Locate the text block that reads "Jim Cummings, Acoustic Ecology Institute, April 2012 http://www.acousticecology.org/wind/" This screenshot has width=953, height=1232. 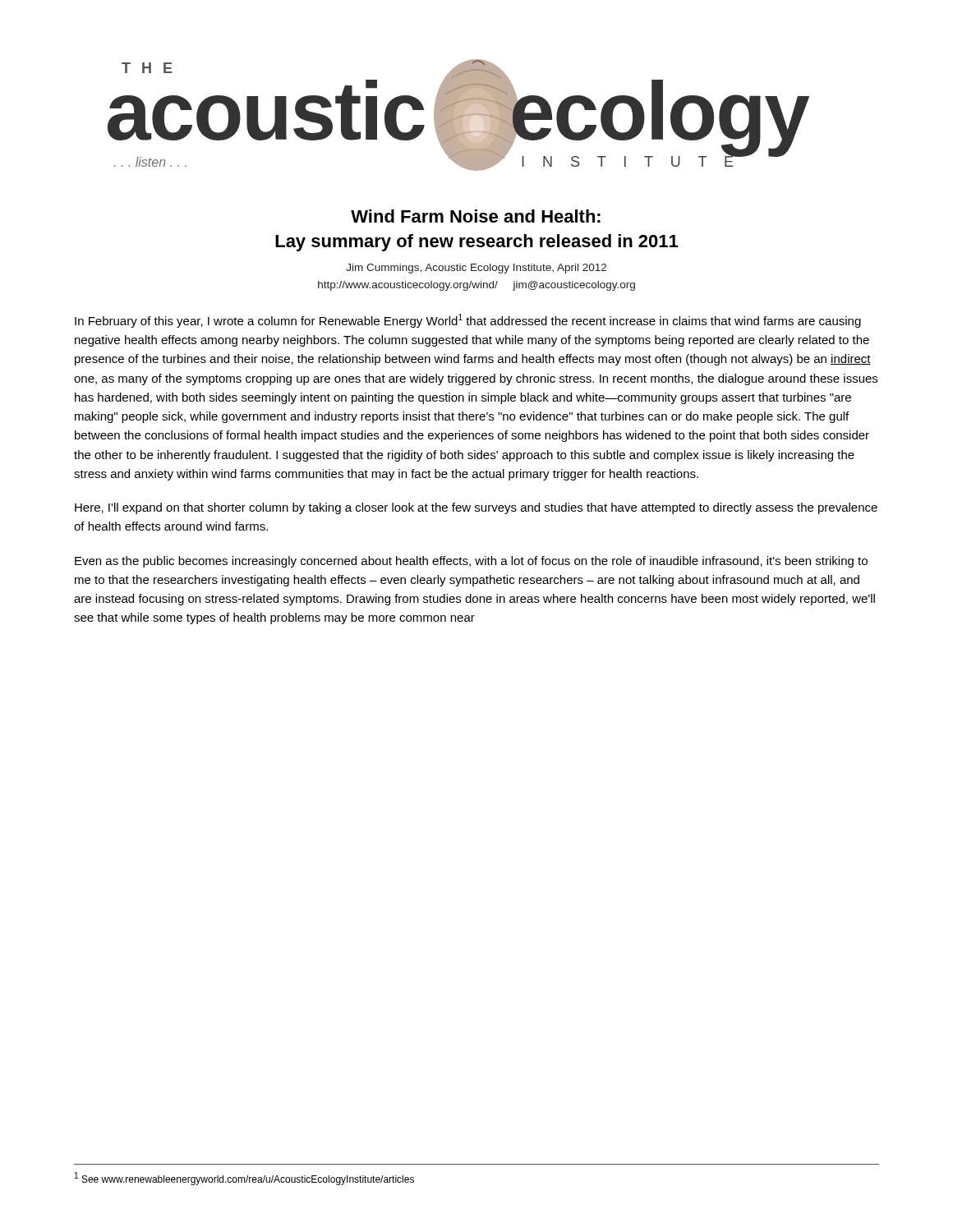pos(476,276)
